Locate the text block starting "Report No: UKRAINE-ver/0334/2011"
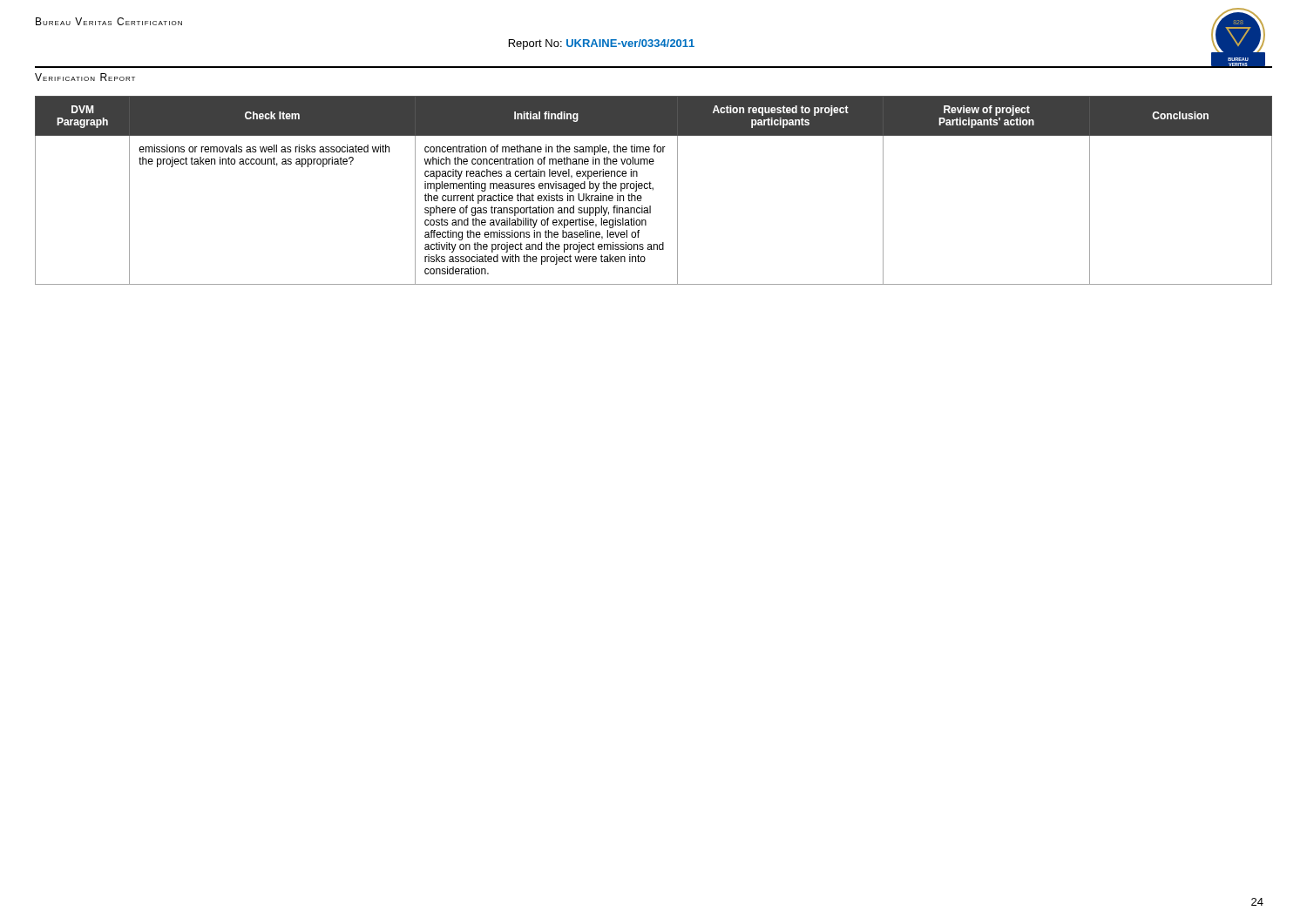The height and width of the screenshot is (924, 1307). [601, 43]
